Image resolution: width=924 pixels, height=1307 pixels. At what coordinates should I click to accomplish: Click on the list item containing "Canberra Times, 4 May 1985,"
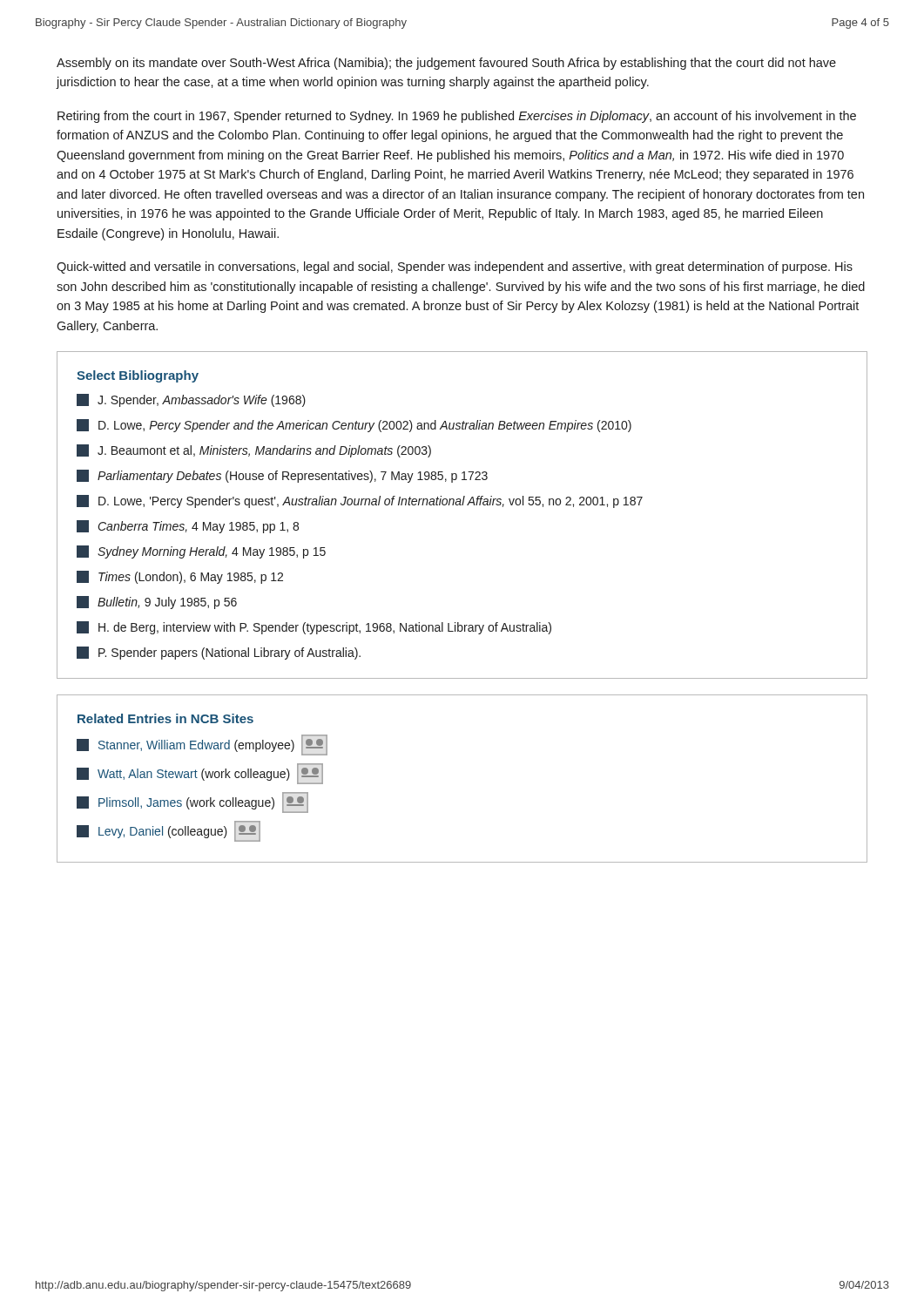[188, 527]
